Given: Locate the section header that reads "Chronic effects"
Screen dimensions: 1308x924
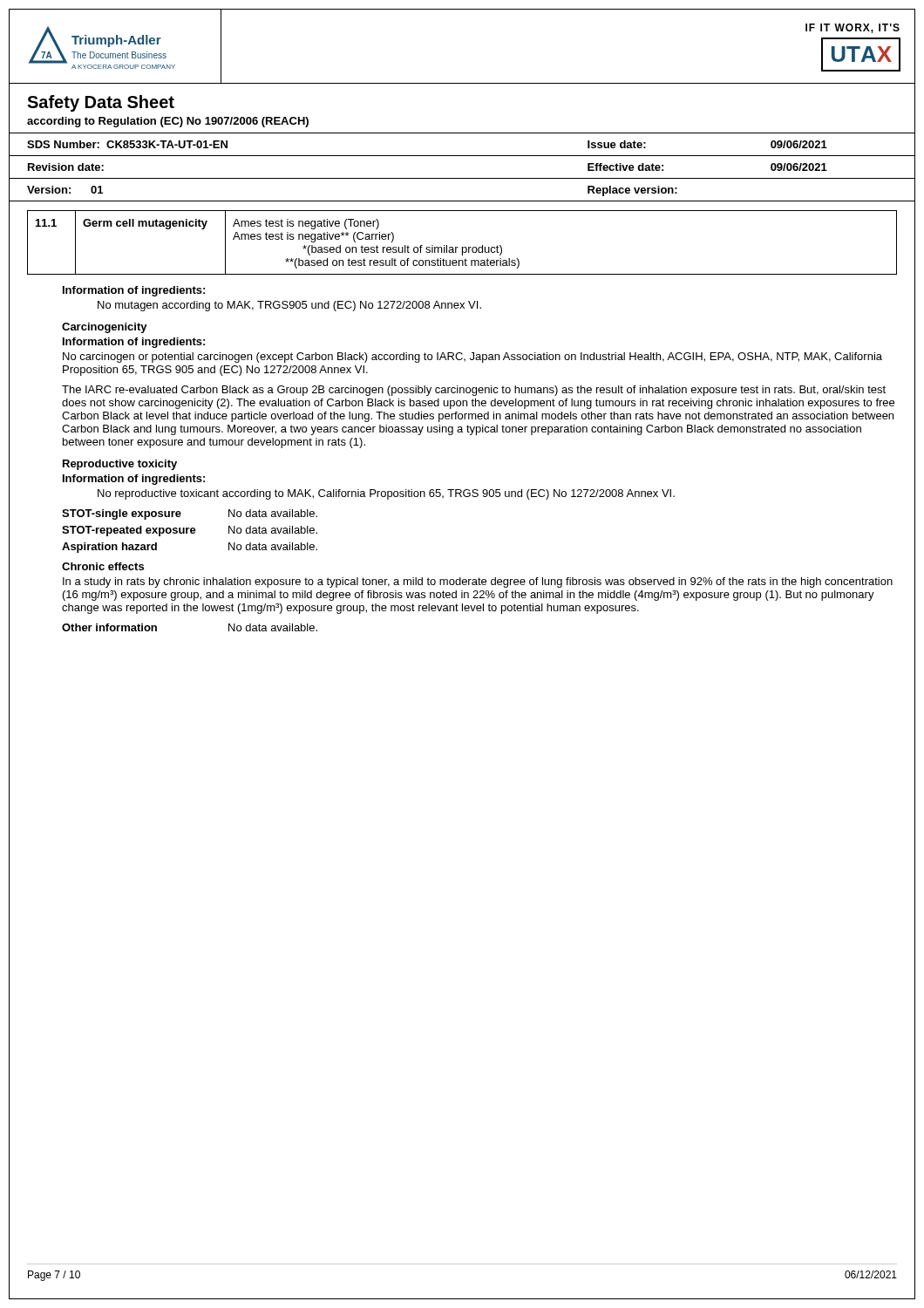Looking at the screenshot, I should tap(103, 566).
